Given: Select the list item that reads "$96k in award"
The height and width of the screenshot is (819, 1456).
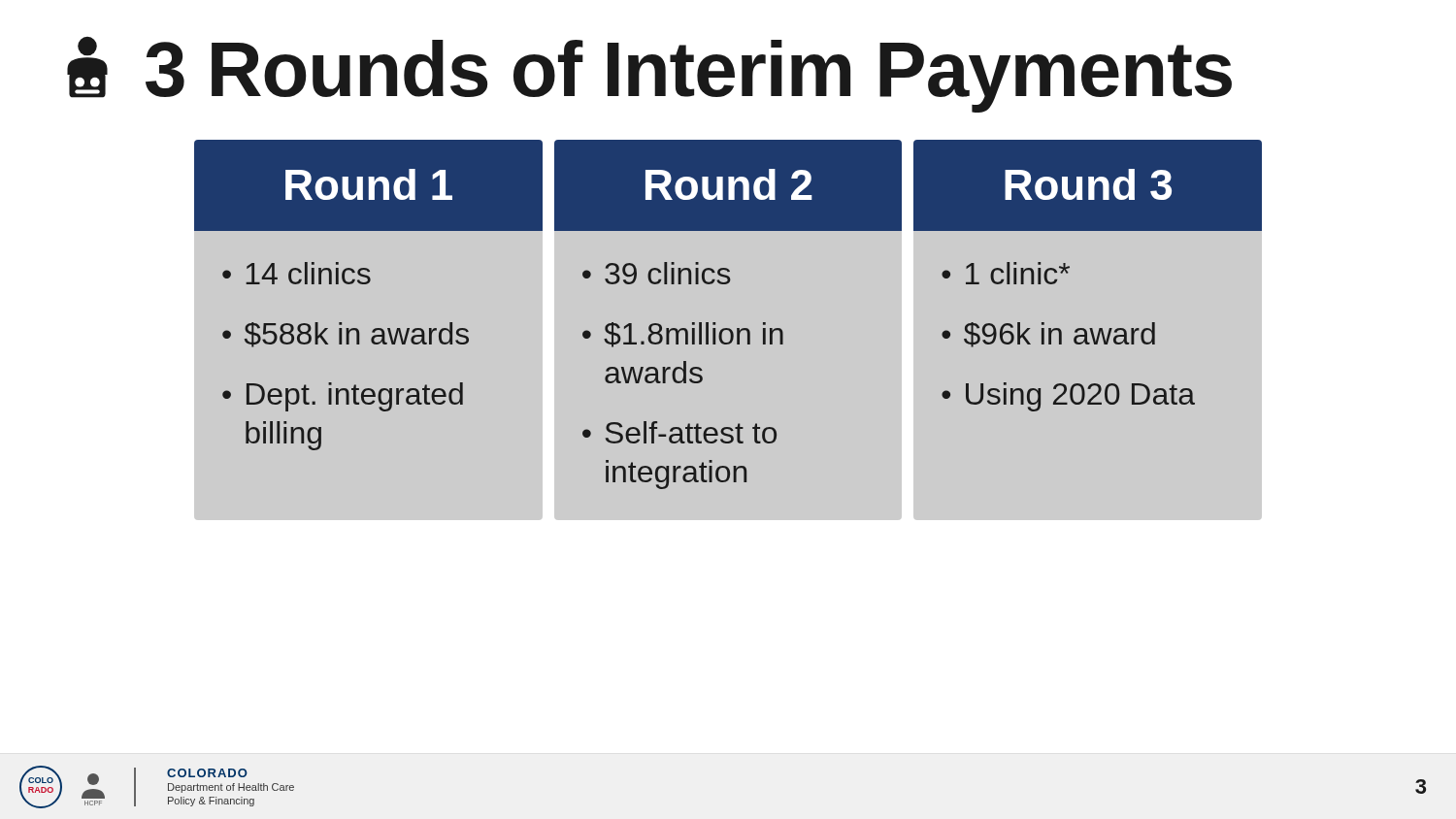Looking at the screenshot, I should click(x=1060, y=334).
